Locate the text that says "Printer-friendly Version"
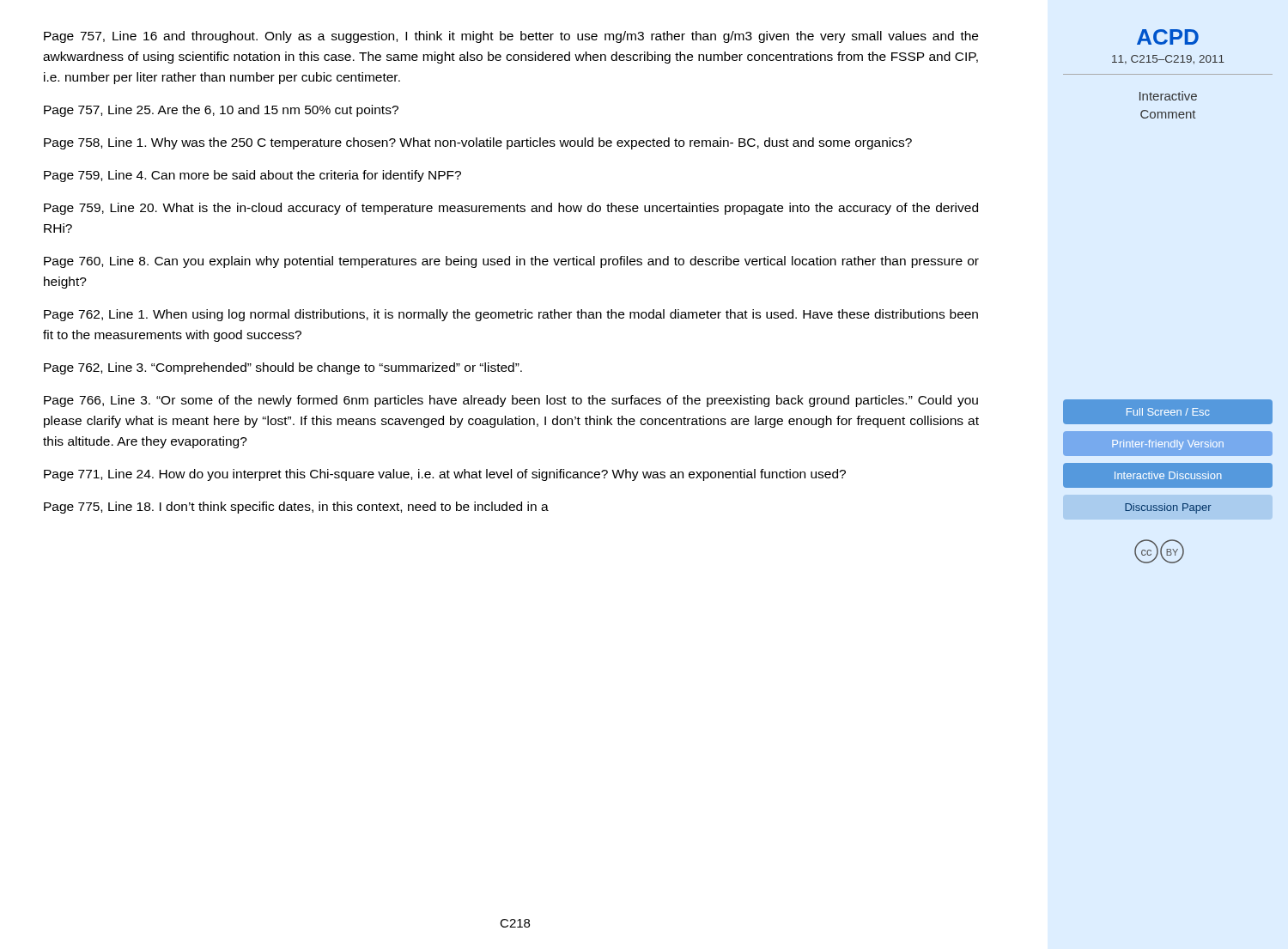Screen dimensions: 949x1288 (x=1168, y=444)
